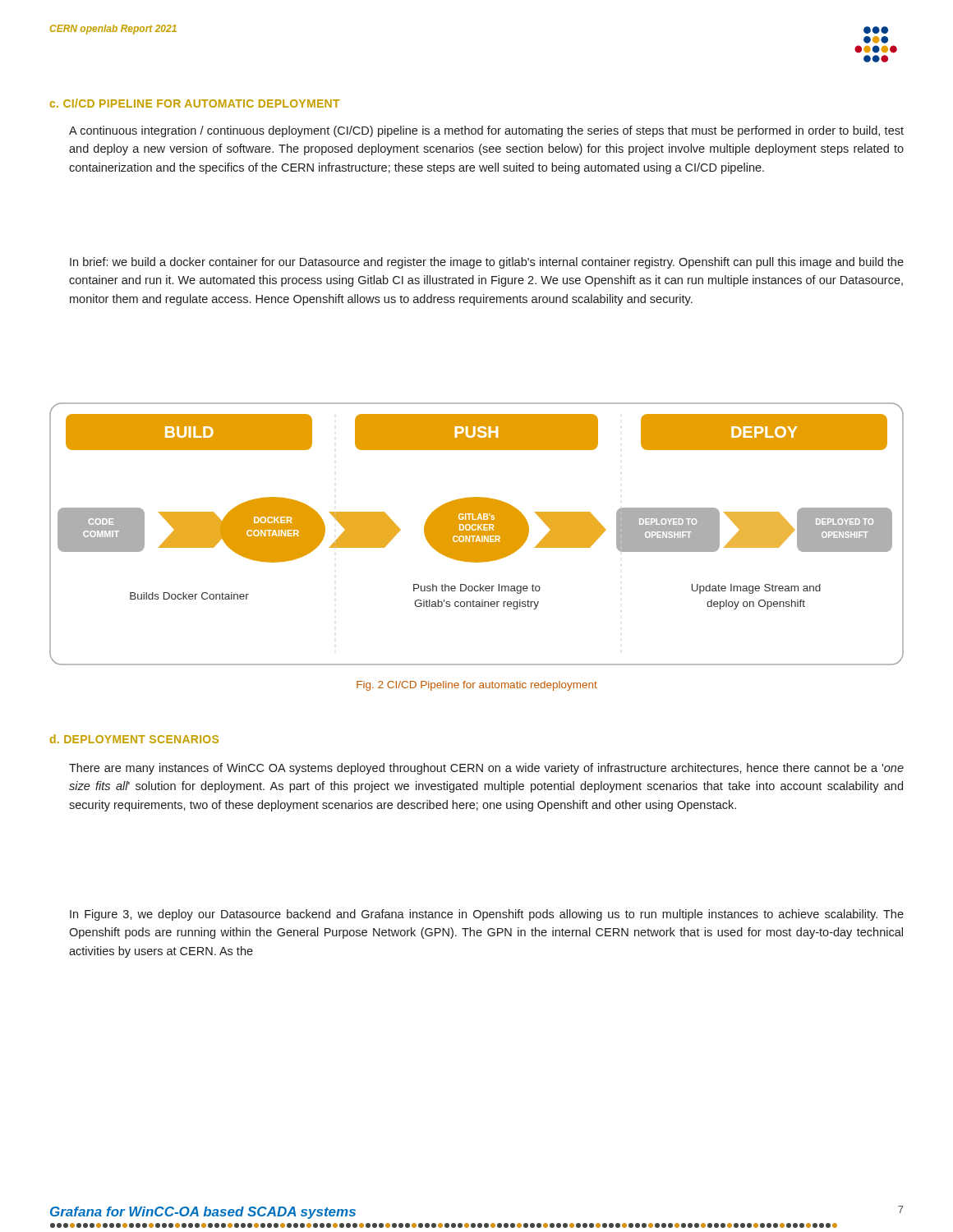Find the region starting "Fig. 2 CI/CD Pipeline for automatic redeployment"
The image size is (953, 1232).
[x=476, y=685]
